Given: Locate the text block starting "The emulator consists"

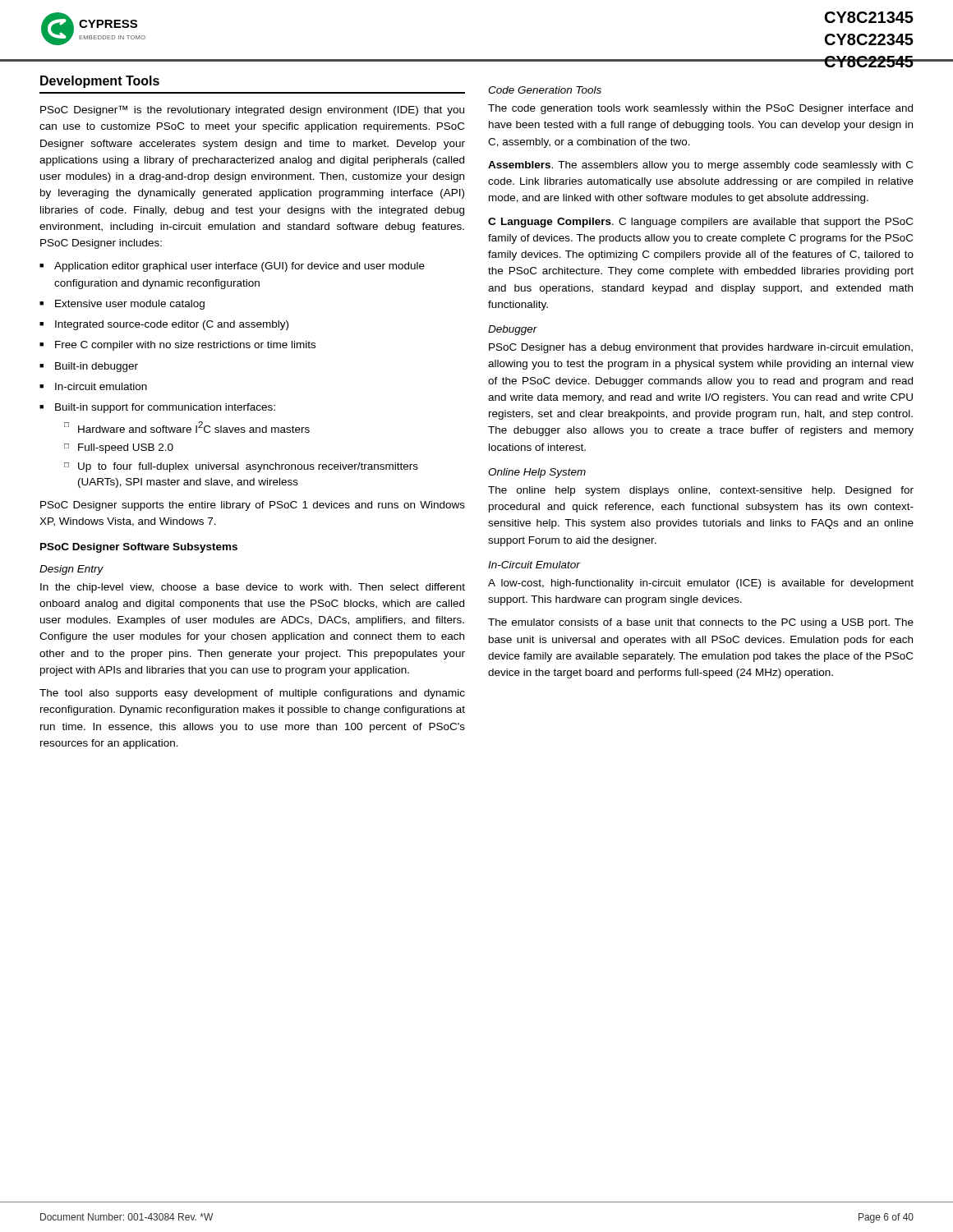Looking at the screenshot, I should coord(701,648).
